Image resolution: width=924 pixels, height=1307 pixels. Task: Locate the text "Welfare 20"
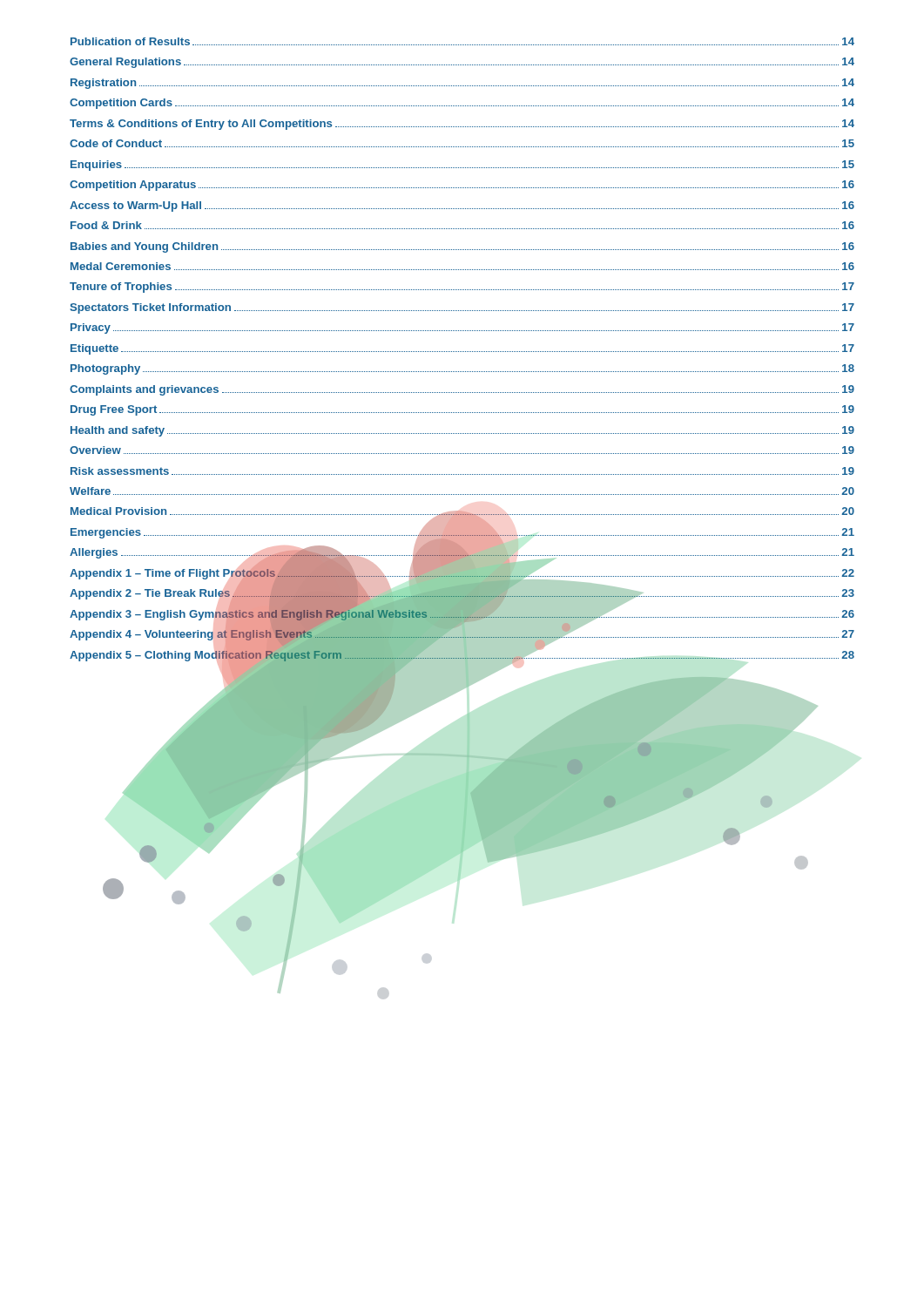(x=462, y=492)
